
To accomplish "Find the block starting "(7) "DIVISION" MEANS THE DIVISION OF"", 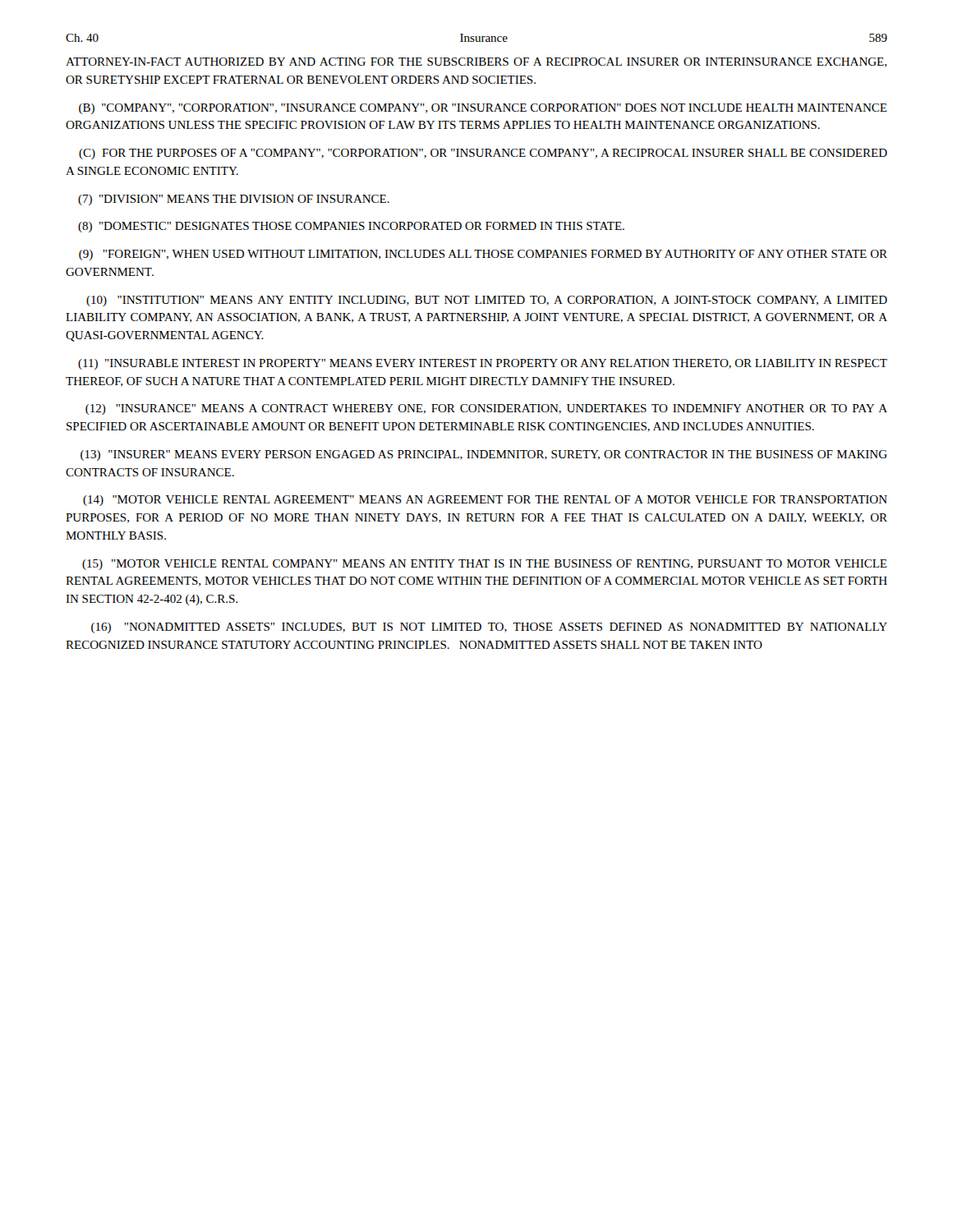I will pyautogui.click(x=228, y=198).
